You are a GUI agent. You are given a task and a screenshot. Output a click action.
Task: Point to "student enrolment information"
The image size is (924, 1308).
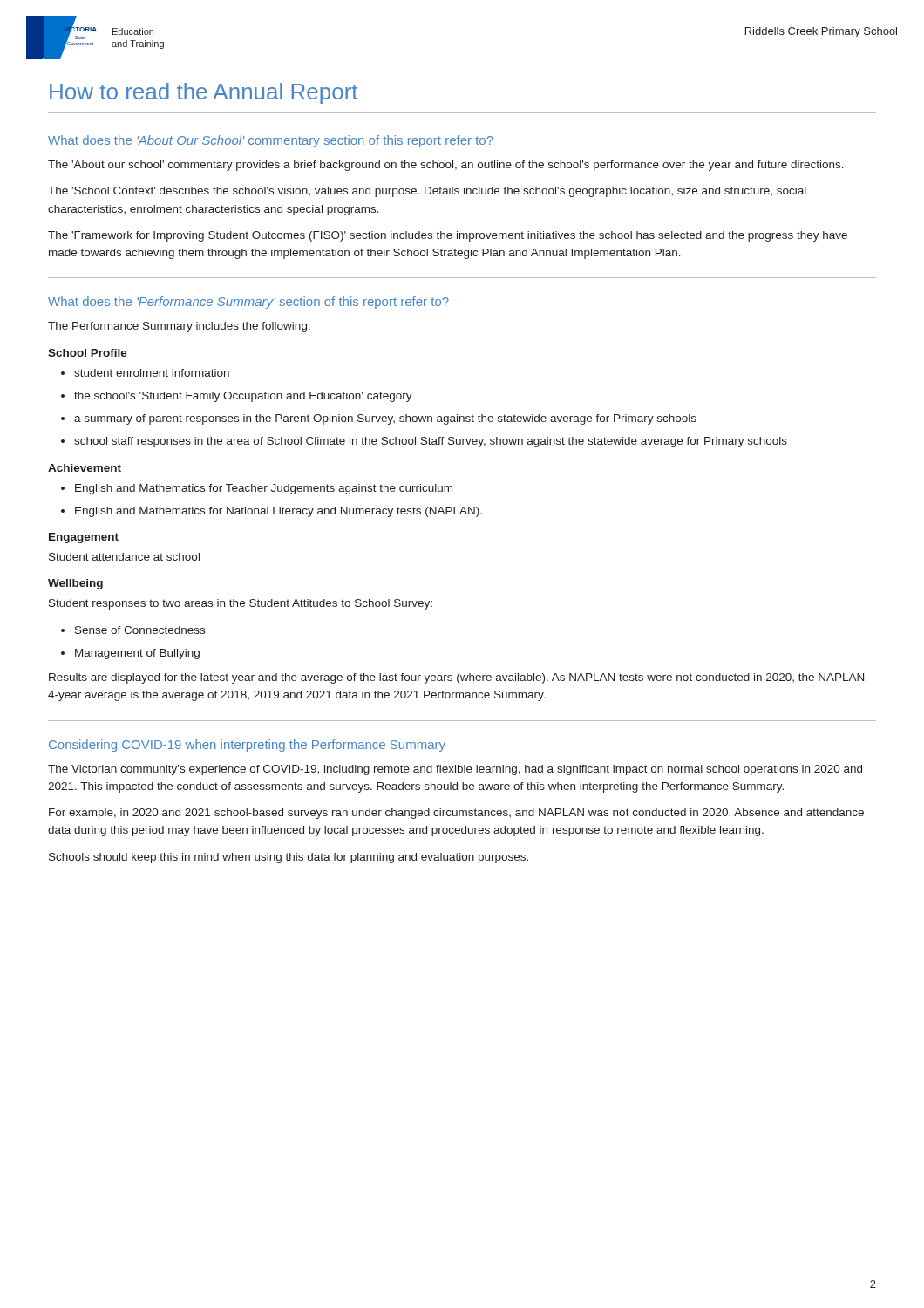[x=152, y=372]
